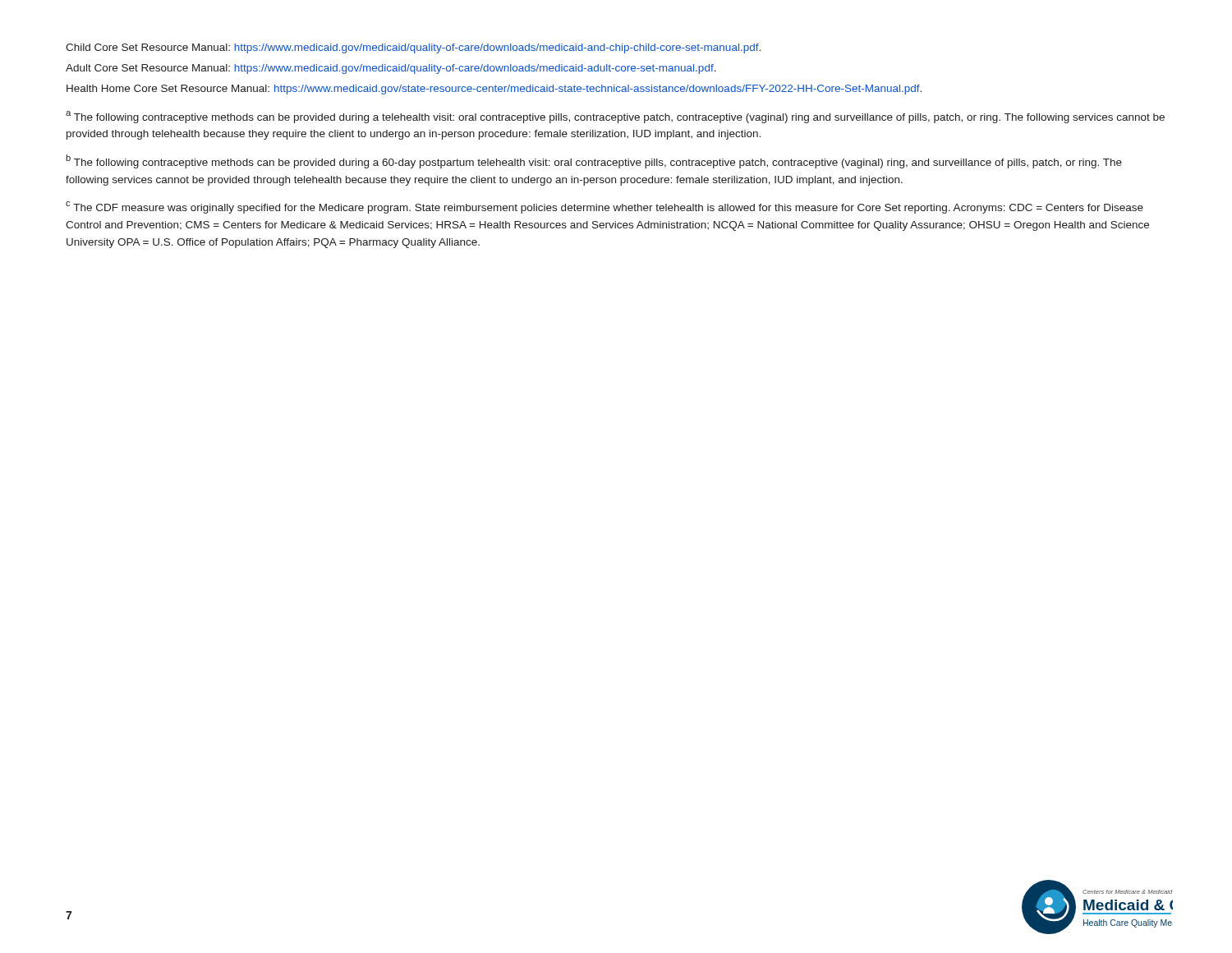
Task: Select the text starting "b The following contraceptive methods can be"
Action: click(x=616, y=170)
